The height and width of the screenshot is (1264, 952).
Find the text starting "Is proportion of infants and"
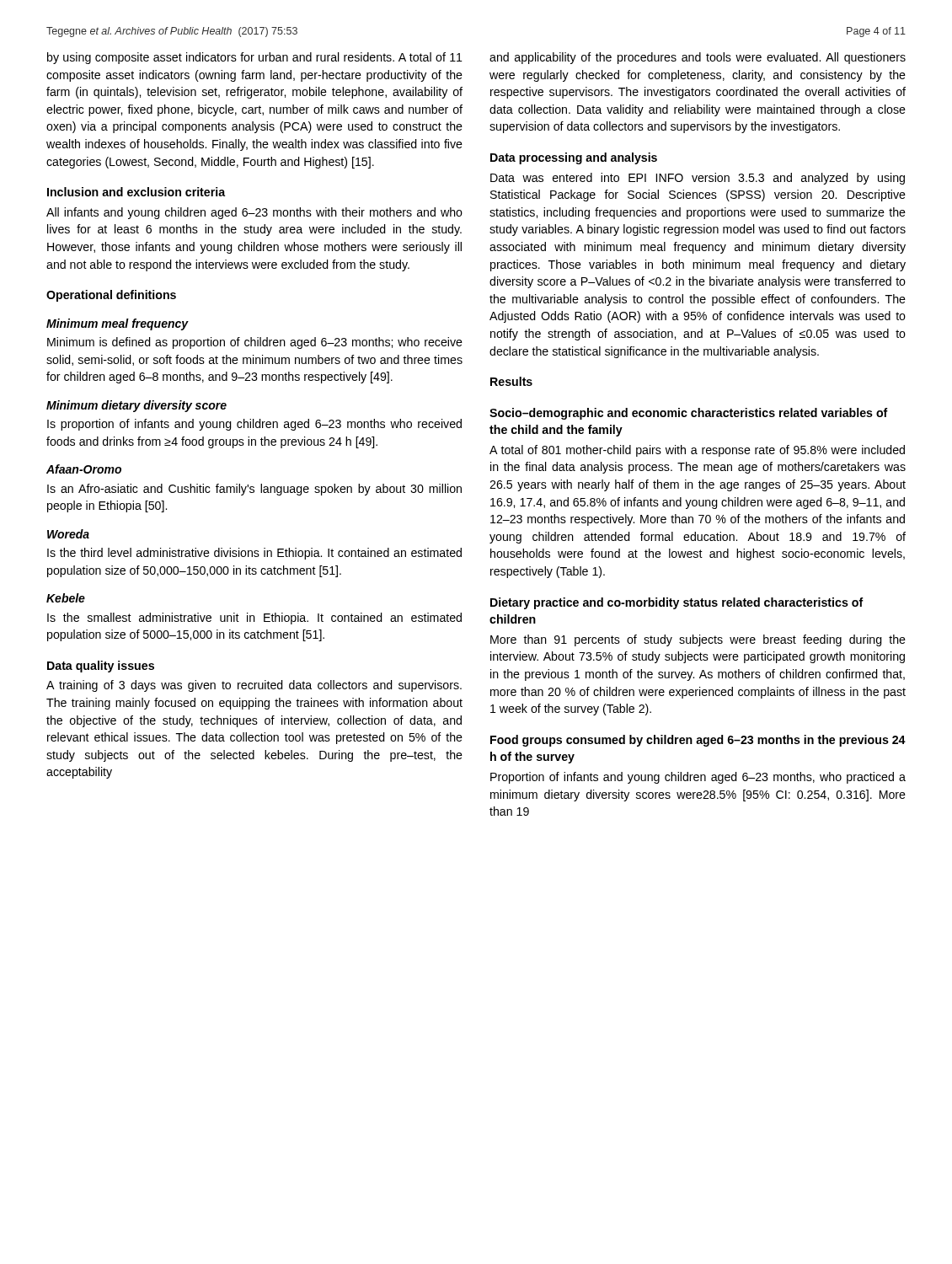pyautogui.click(x=254, y=433)
